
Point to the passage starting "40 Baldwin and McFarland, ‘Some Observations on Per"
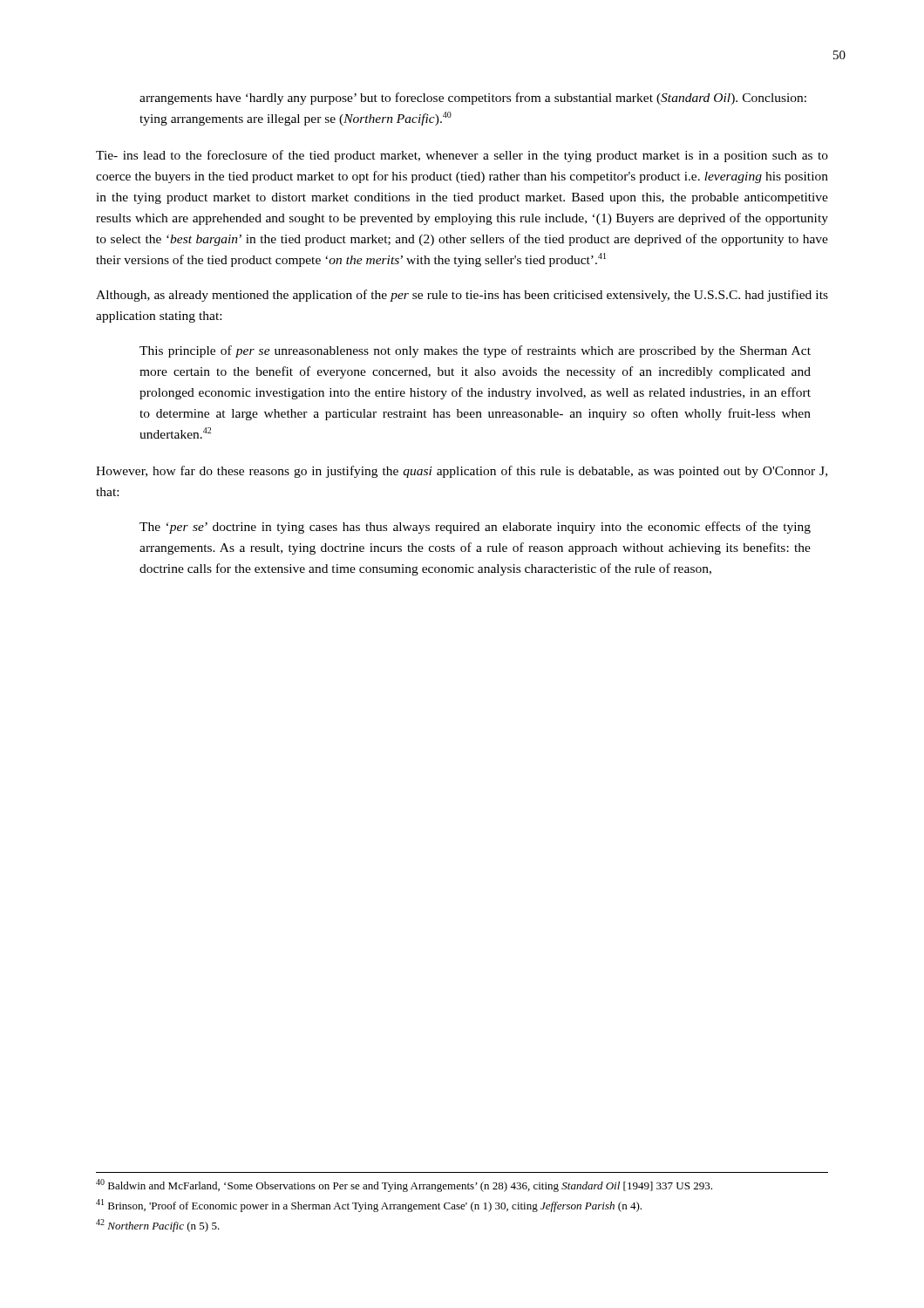[462, 1187]
